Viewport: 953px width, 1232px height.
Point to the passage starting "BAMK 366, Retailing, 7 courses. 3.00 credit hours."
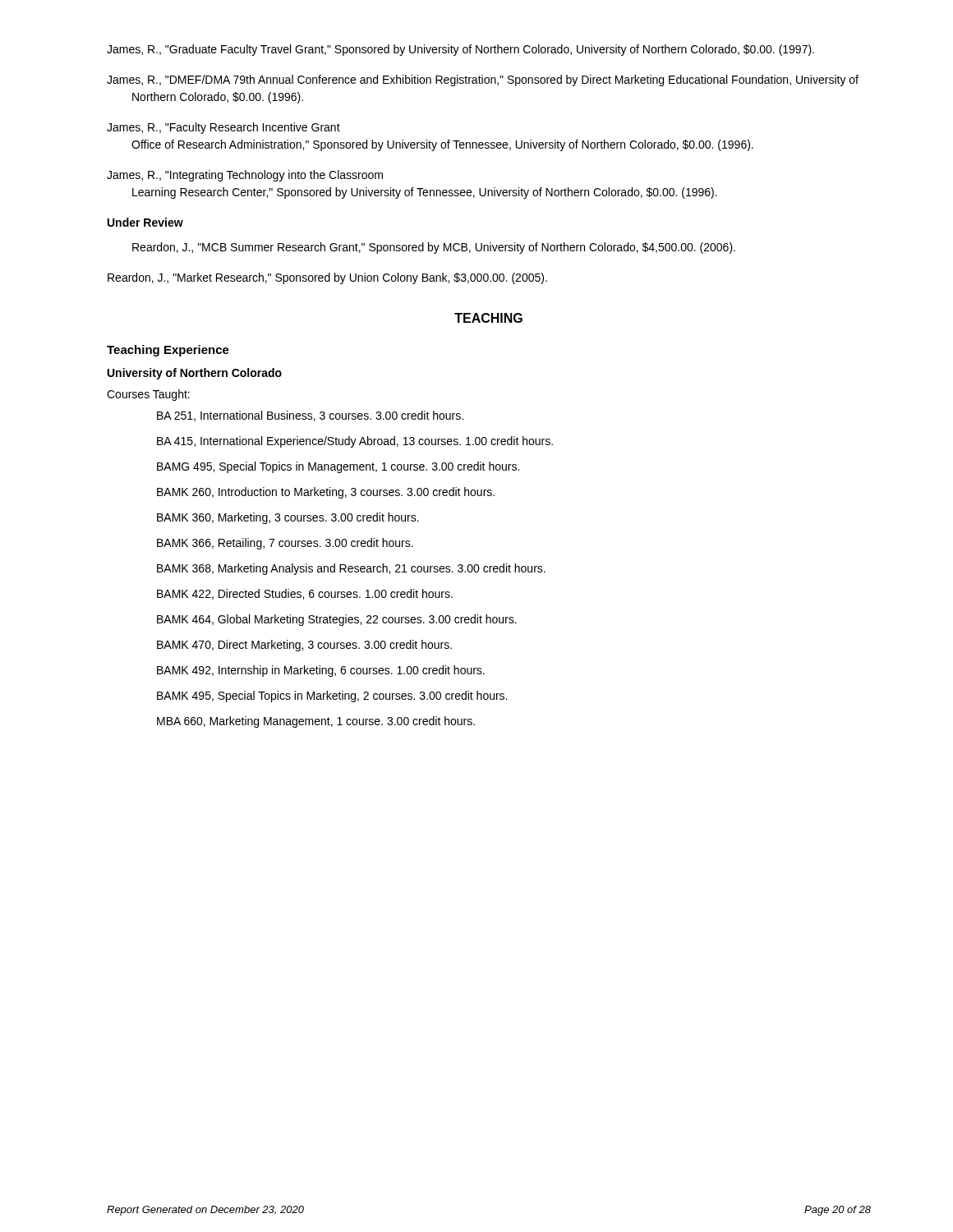(285, 543)
